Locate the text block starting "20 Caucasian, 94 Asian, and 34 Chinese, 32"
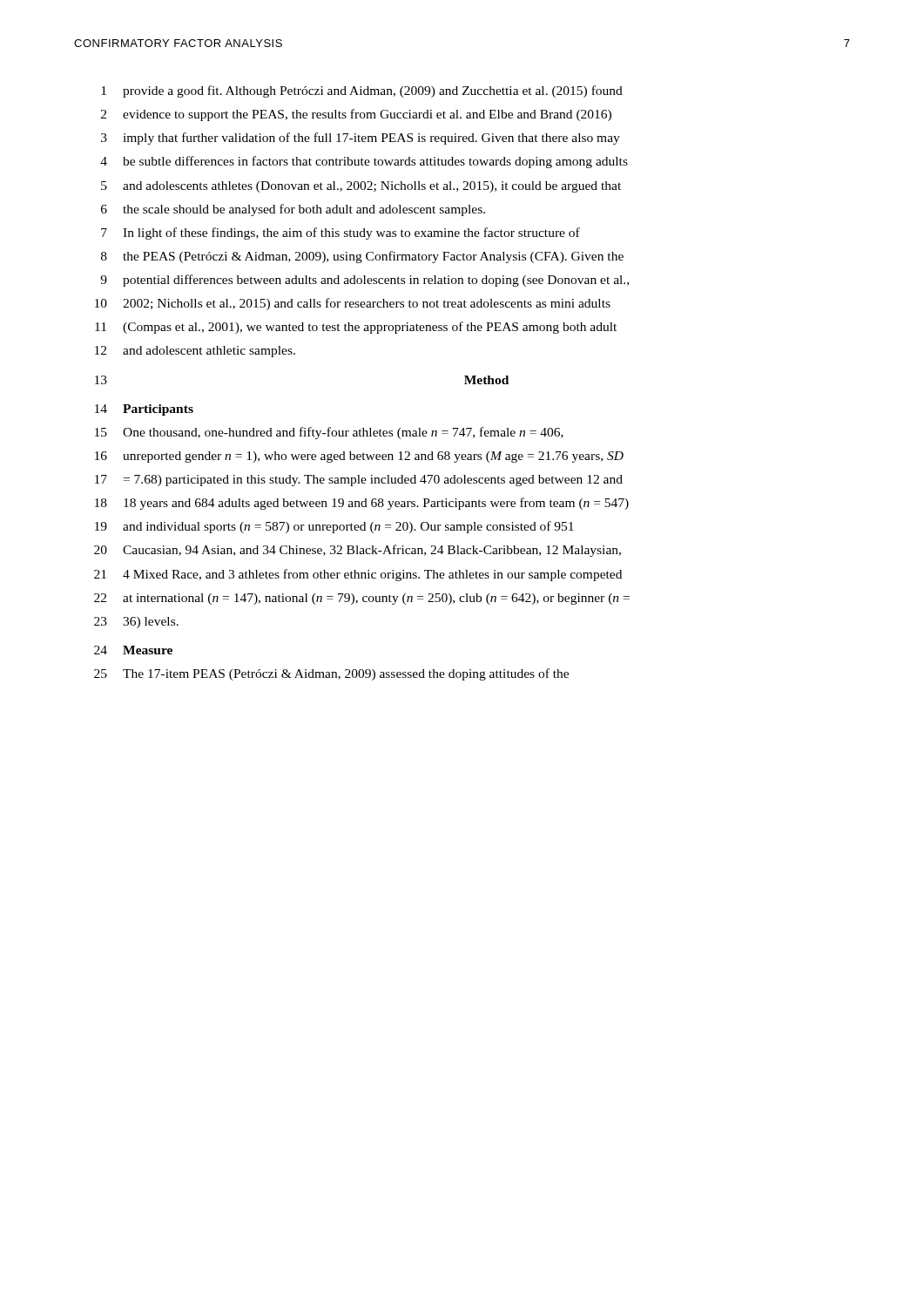This screenshot has height=1307, width=924. 462,550
